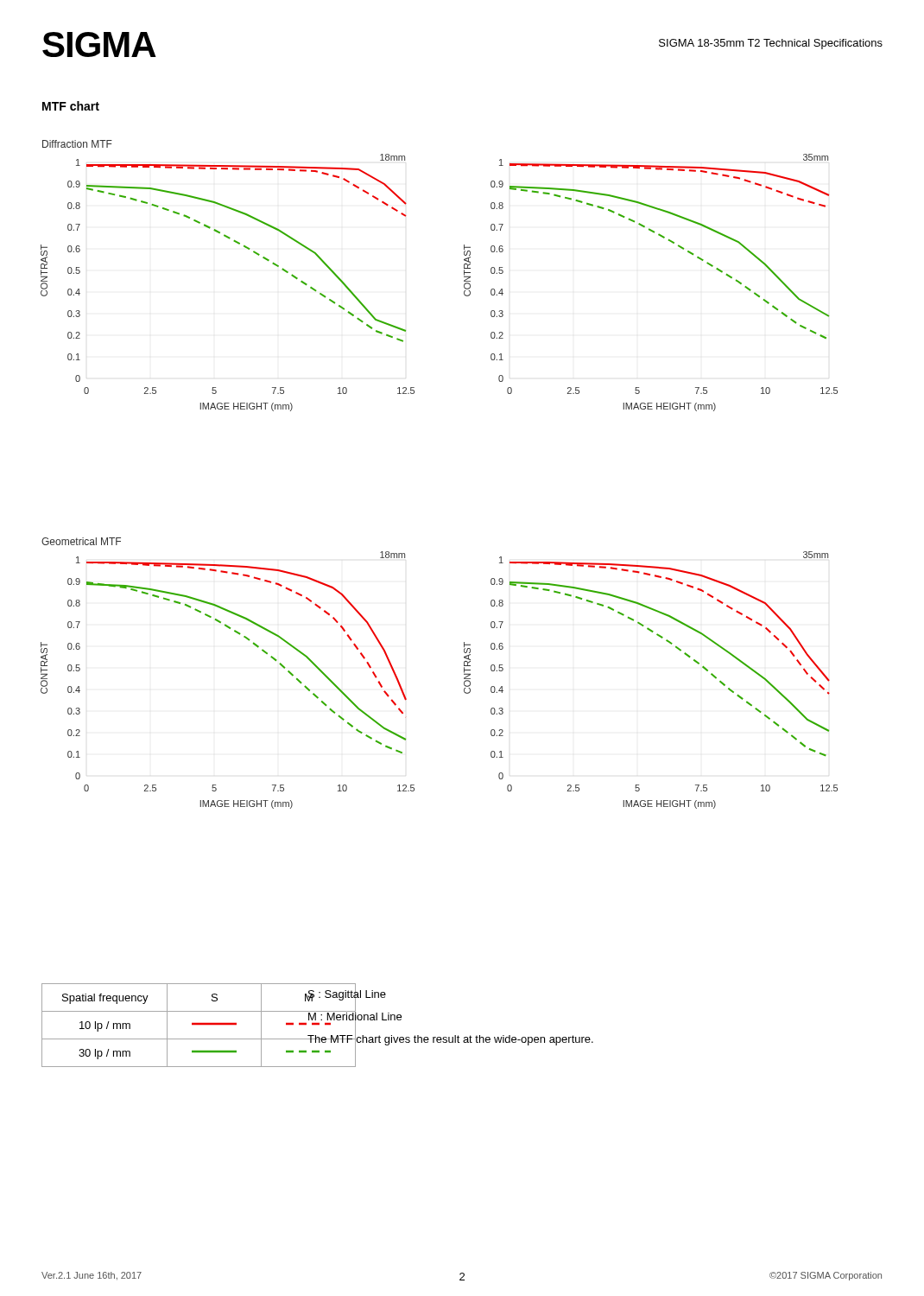Navigate to the passage starting "MTF chart"
The width and height of the screenshot is (924, 1296).
click(70, 106)
